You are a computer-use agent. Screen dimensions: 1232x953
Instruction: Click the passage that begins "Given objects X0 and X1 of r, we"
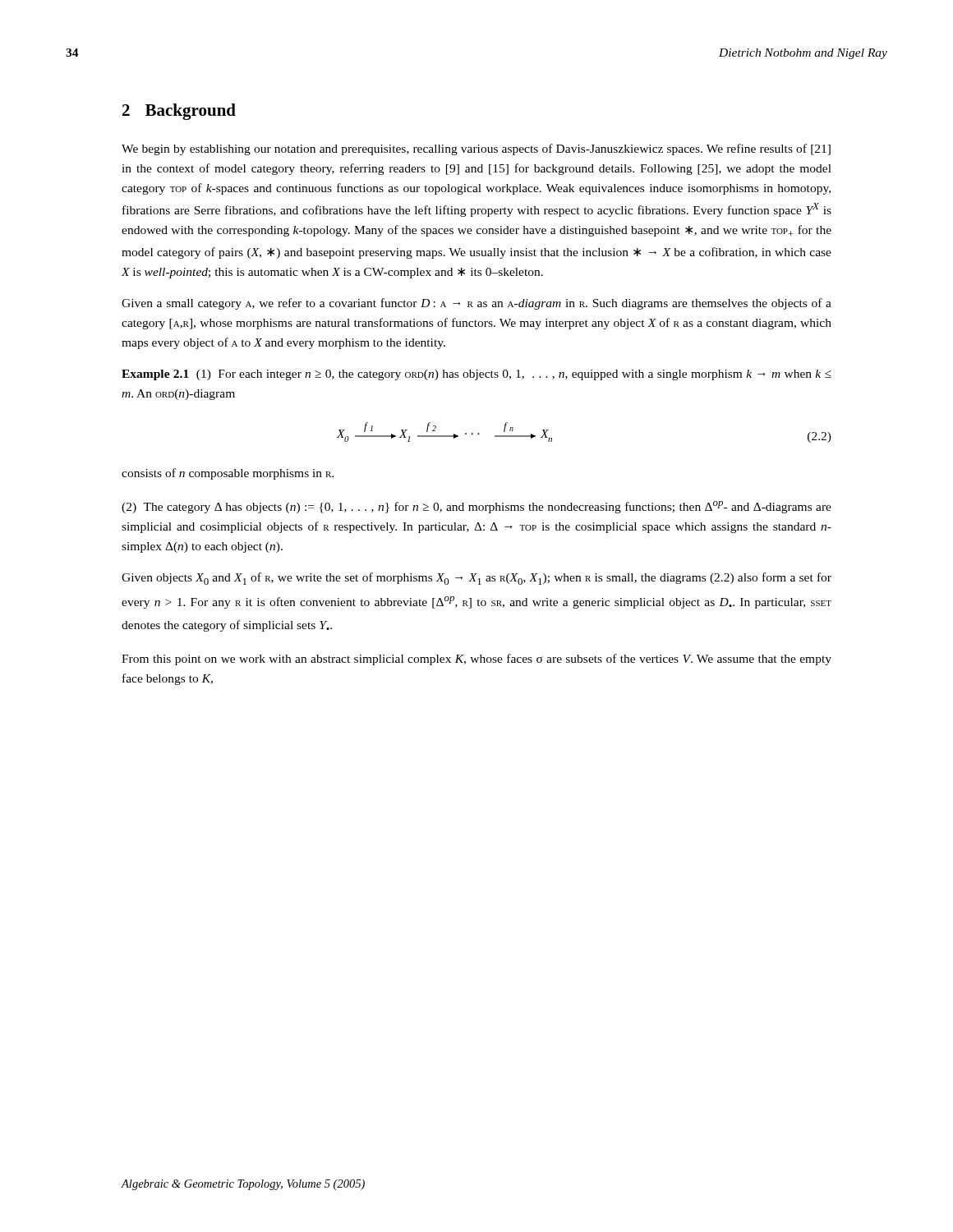pyautogui.click(x=476, y=602)
